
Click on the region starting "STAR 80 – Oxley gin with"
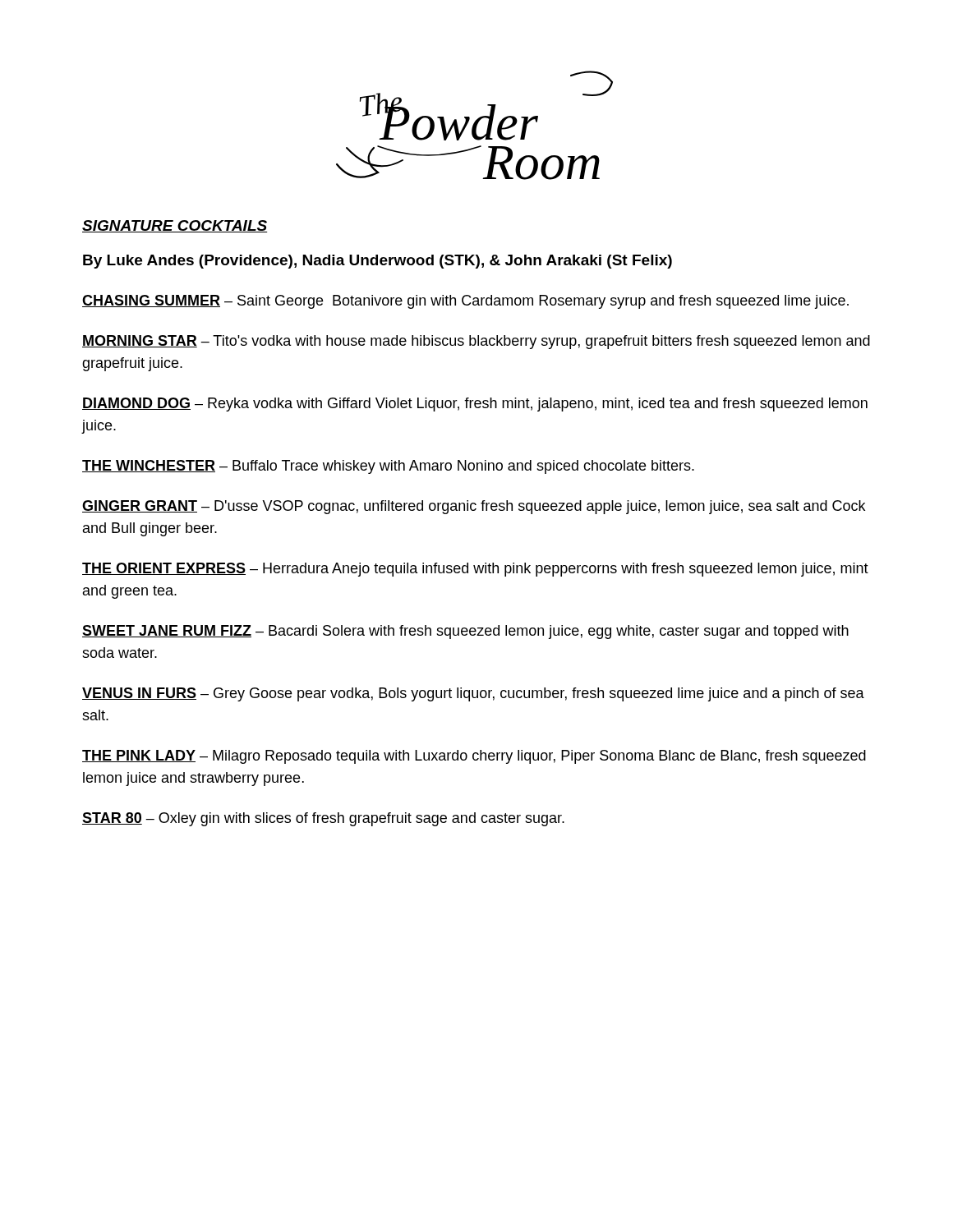point(324,818)
